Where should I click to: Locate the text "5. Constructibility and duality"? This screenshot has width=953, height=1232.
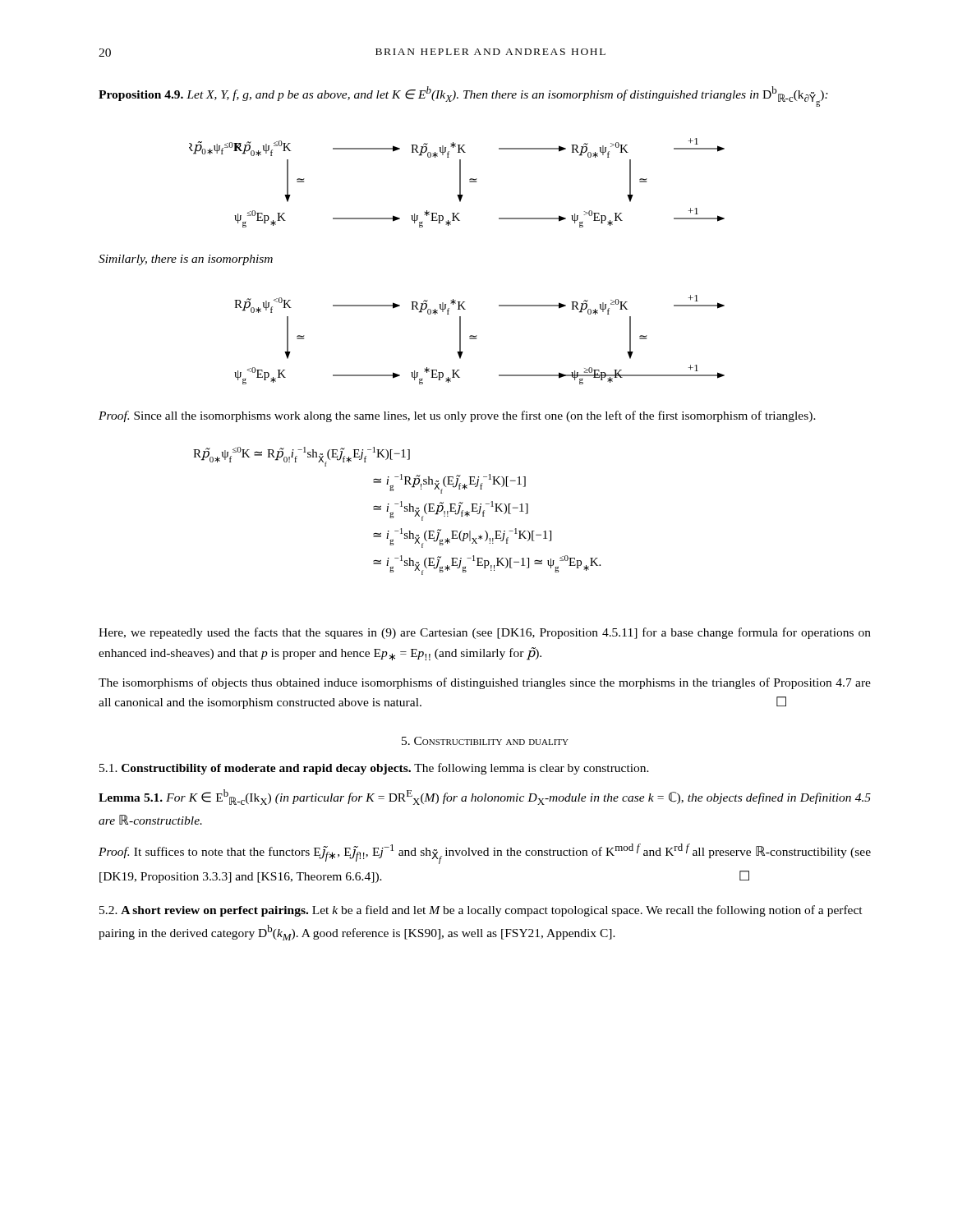click(485, 741)
